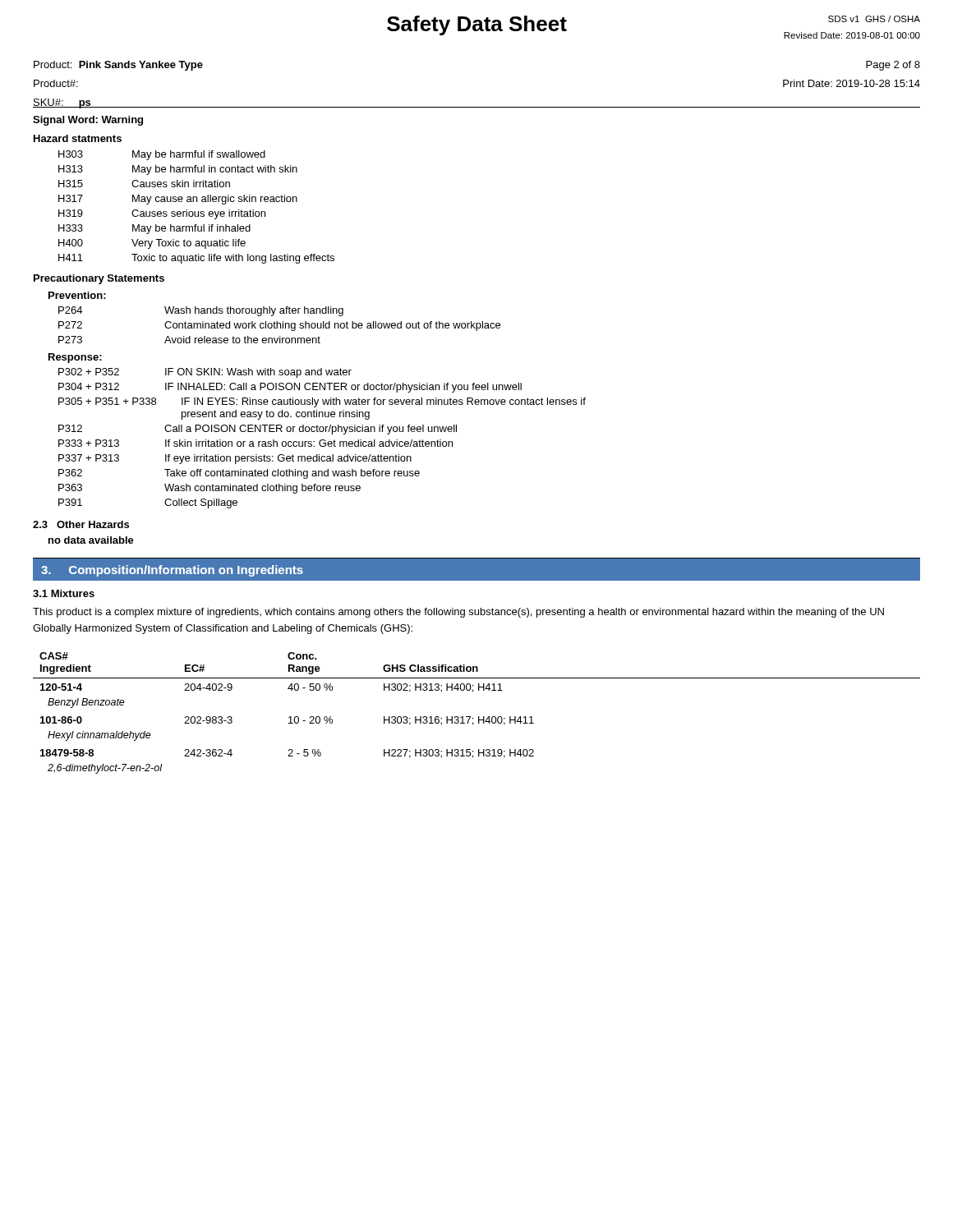
Task: Click on the block starting "P304 + P312IF INHALED:"
Action: pos(476,386)
